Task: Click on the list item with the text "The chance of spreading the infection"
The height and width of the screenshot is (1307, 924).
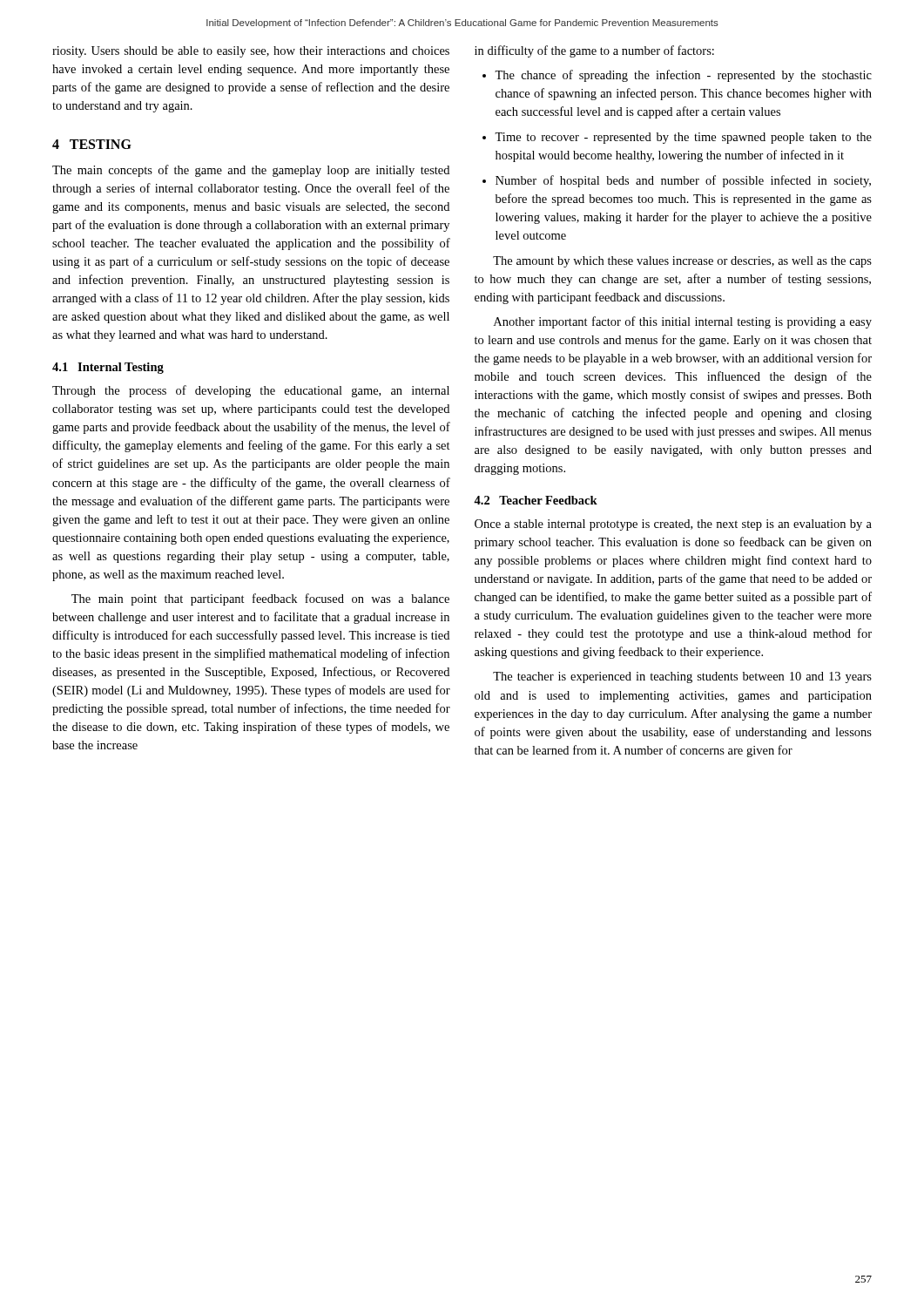Action: pos(673,94)
